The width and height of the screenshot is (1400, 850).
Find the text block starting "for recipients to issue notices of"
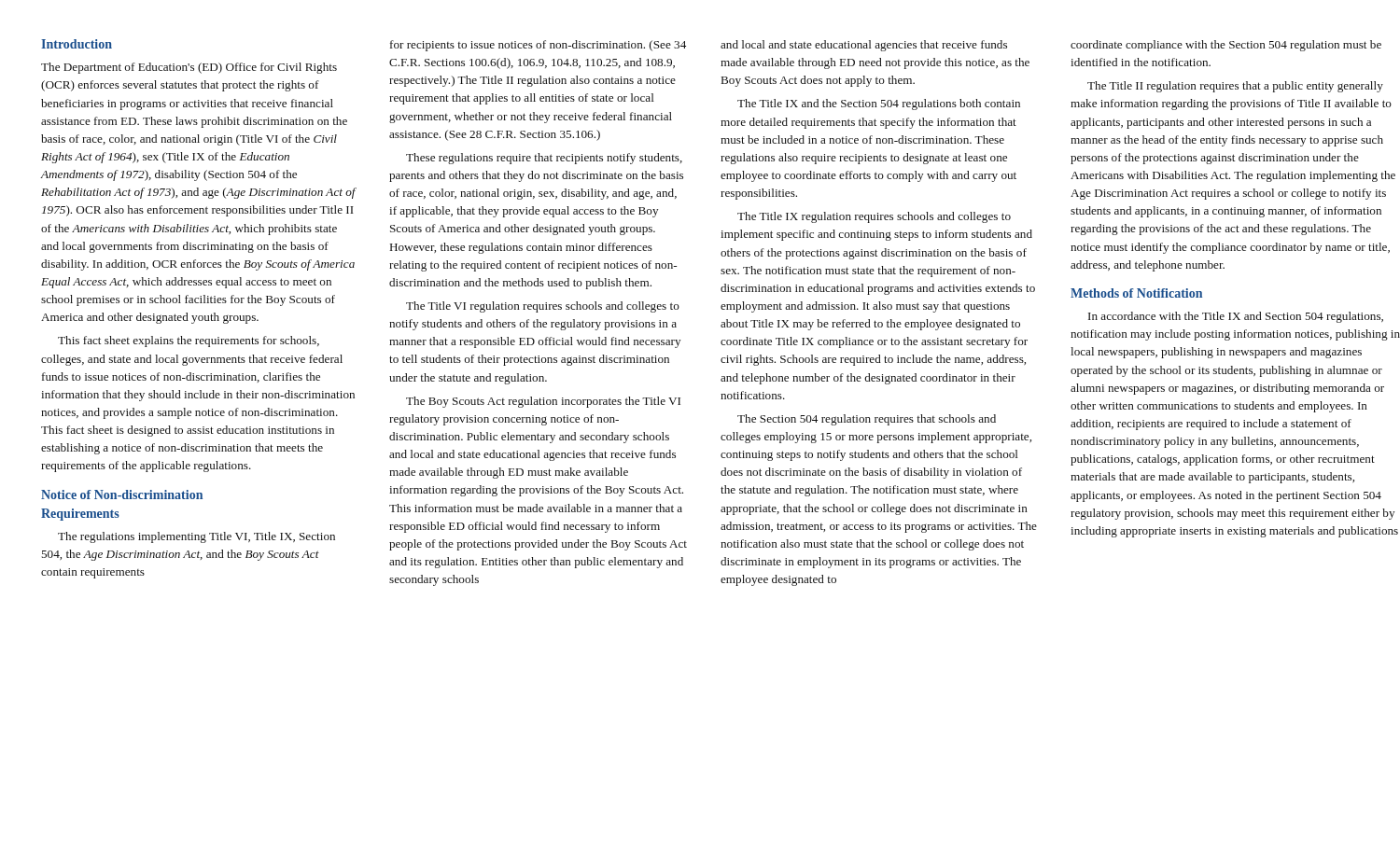click(538, 312)
